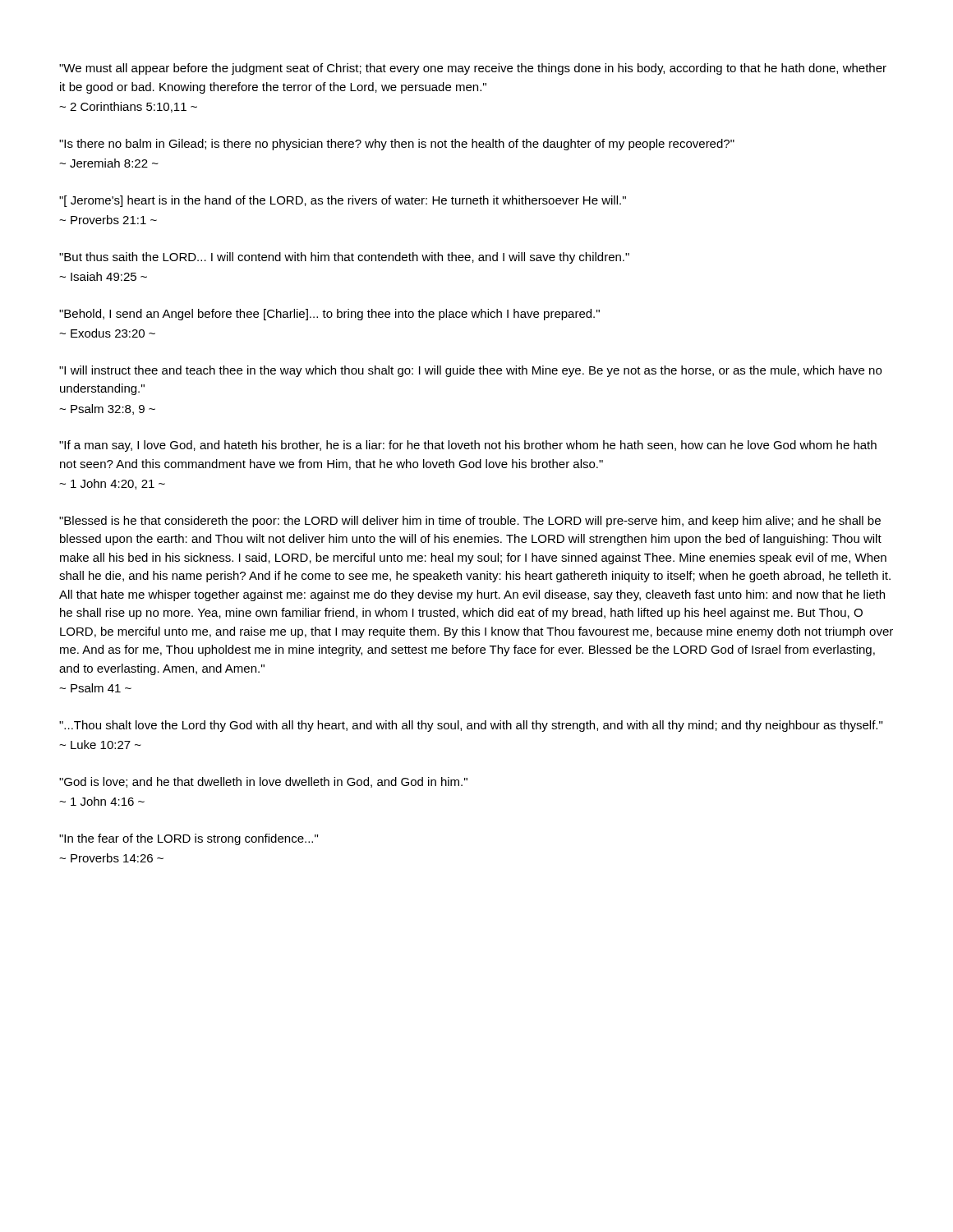The image size is (953, 1232).
Task: Click on the text starting ""We must all appear before the judgment"
Action: click(476, 88)
